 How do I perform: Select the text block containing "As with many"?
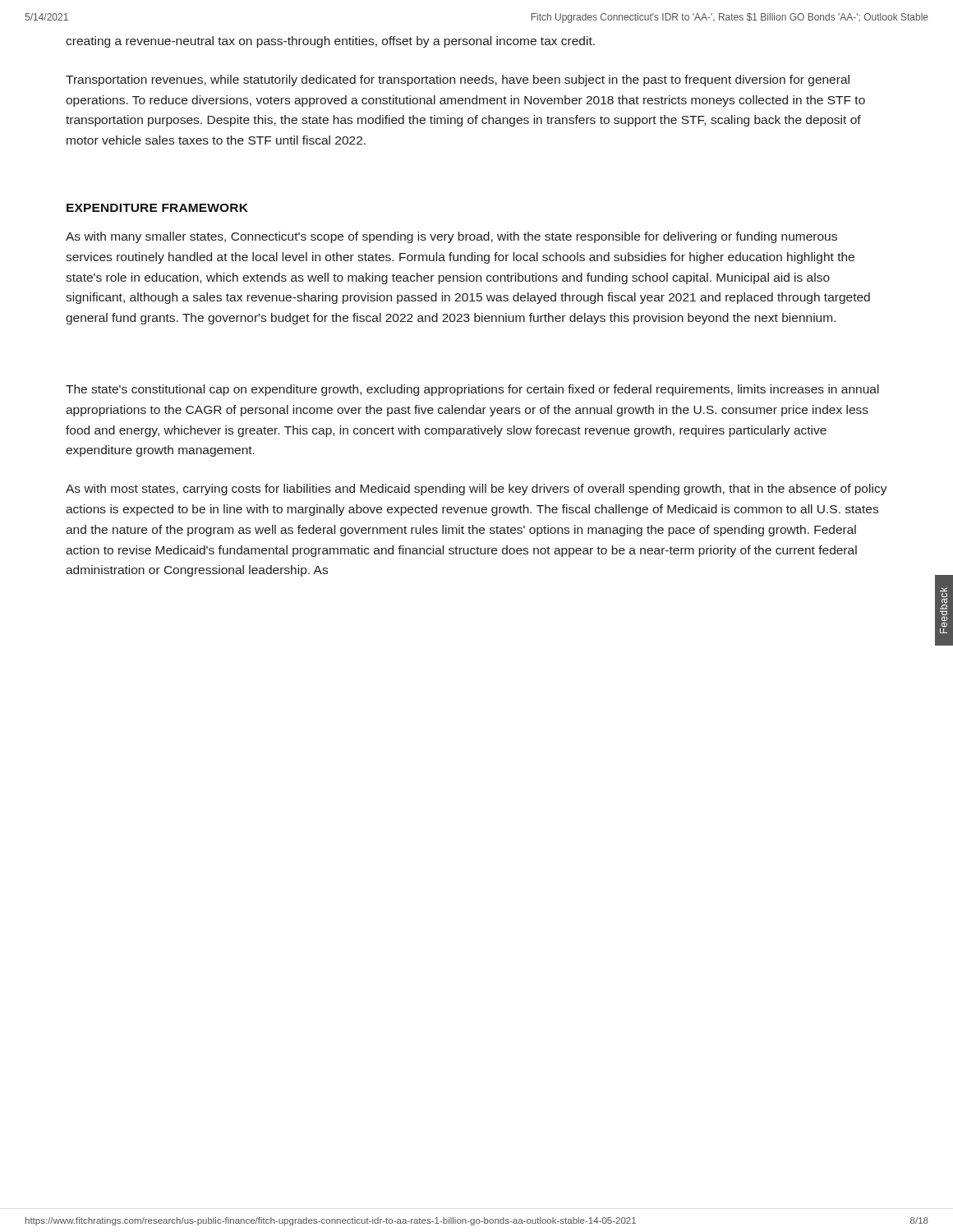[468, 277]
